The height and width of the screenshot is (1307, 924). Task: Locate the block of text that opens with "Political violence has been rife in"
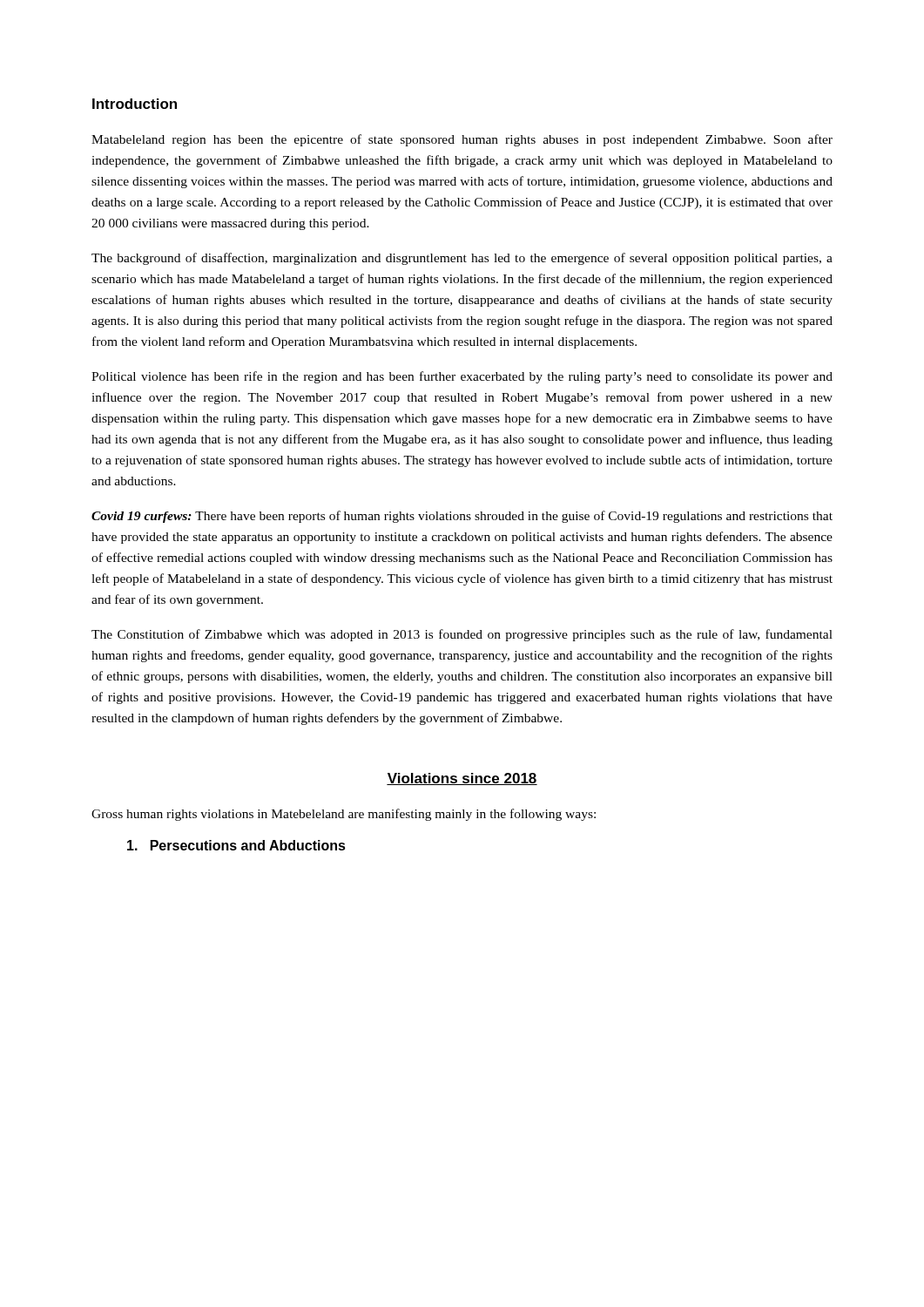462,428
